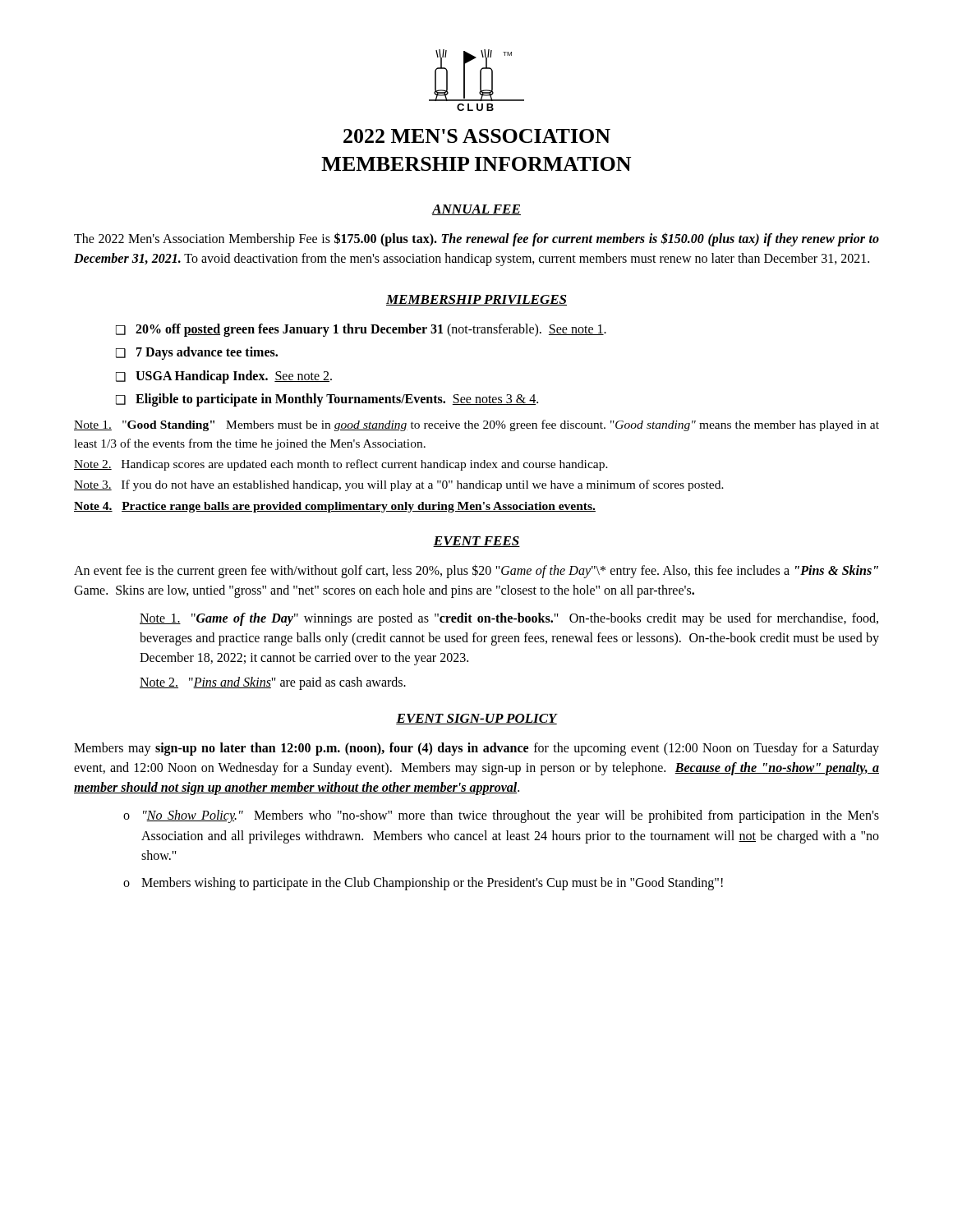953x1232 pixels.
Task: Click on the section header with the text "ANNUAL FEE"
Action: 476,209
